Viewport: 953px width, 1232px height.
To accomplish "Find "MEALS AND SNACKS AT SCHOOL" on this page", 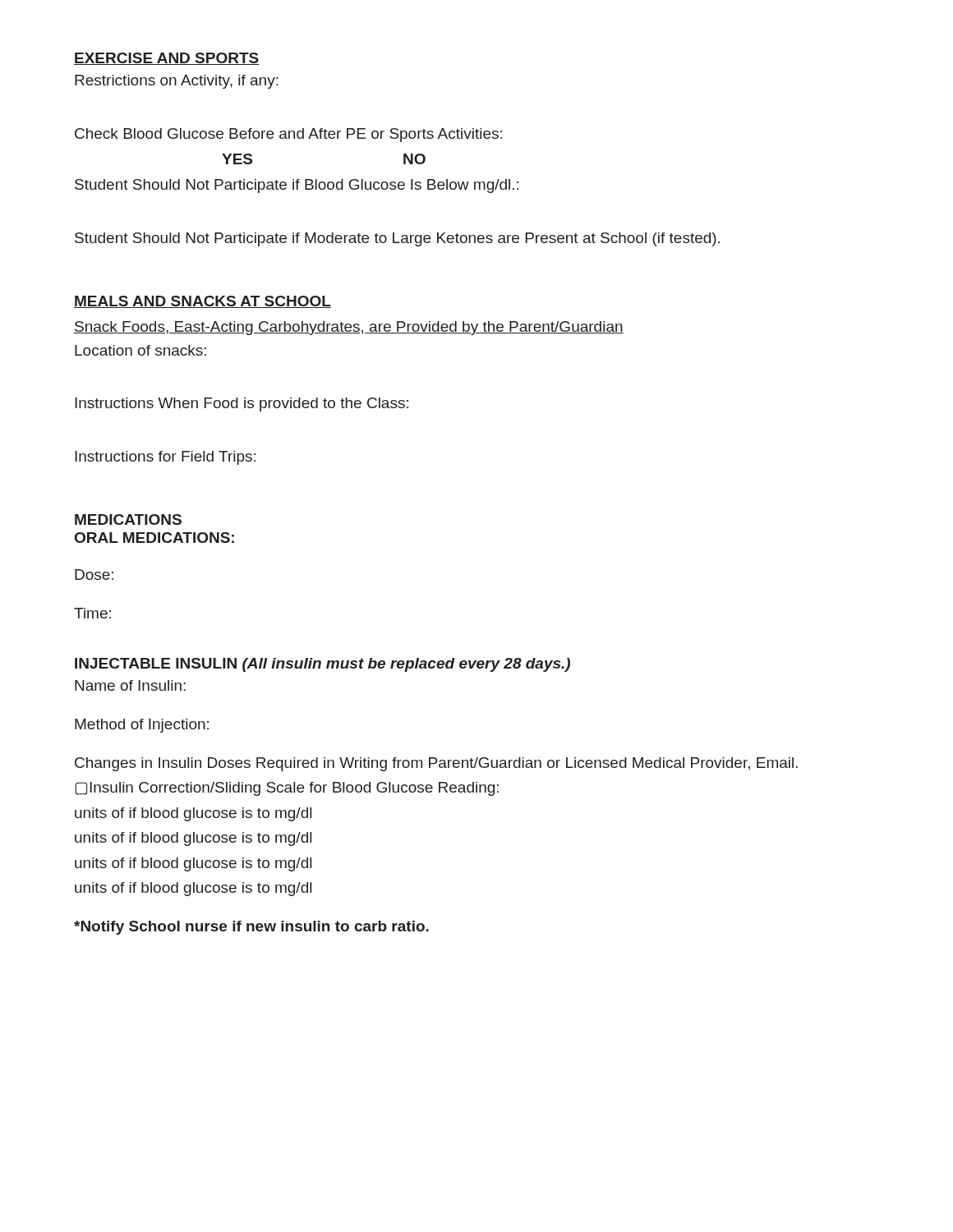I will [x=202, y=301].
